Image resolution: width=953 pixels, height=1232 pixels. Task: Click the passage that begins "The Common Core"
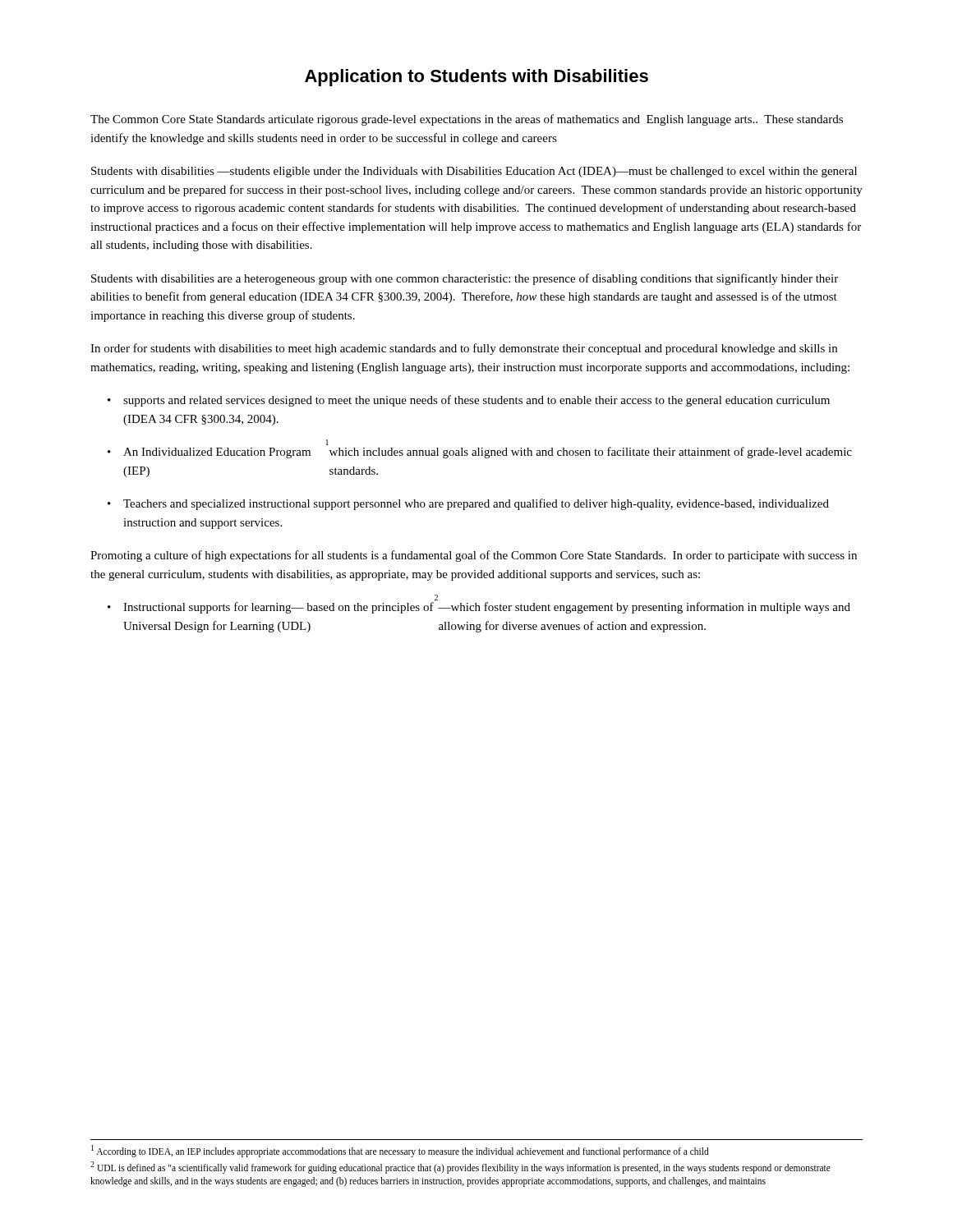(476, 128)
